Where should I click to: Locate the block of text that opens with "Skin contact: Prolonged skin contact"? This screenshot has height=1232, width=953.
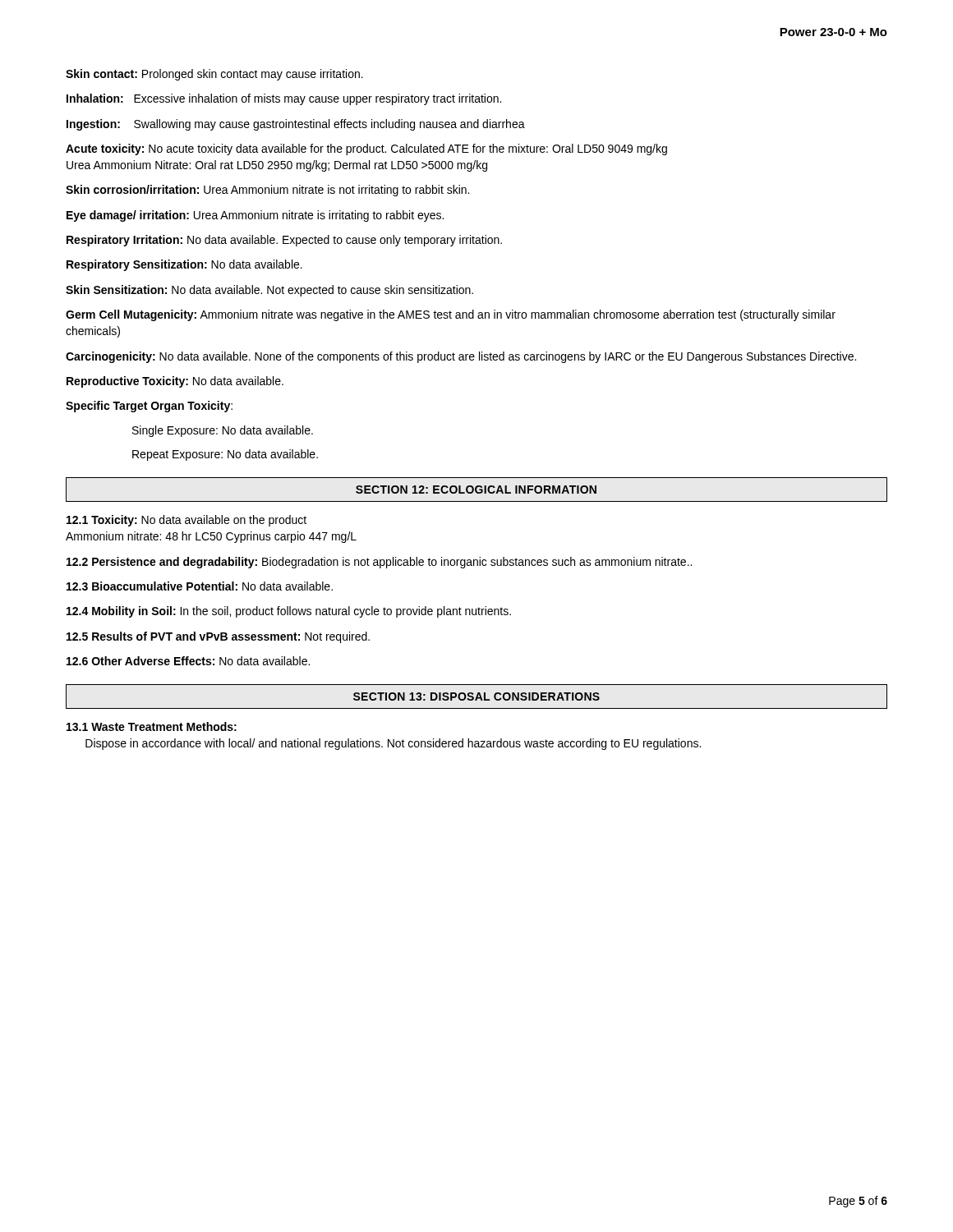coord(215,74)
